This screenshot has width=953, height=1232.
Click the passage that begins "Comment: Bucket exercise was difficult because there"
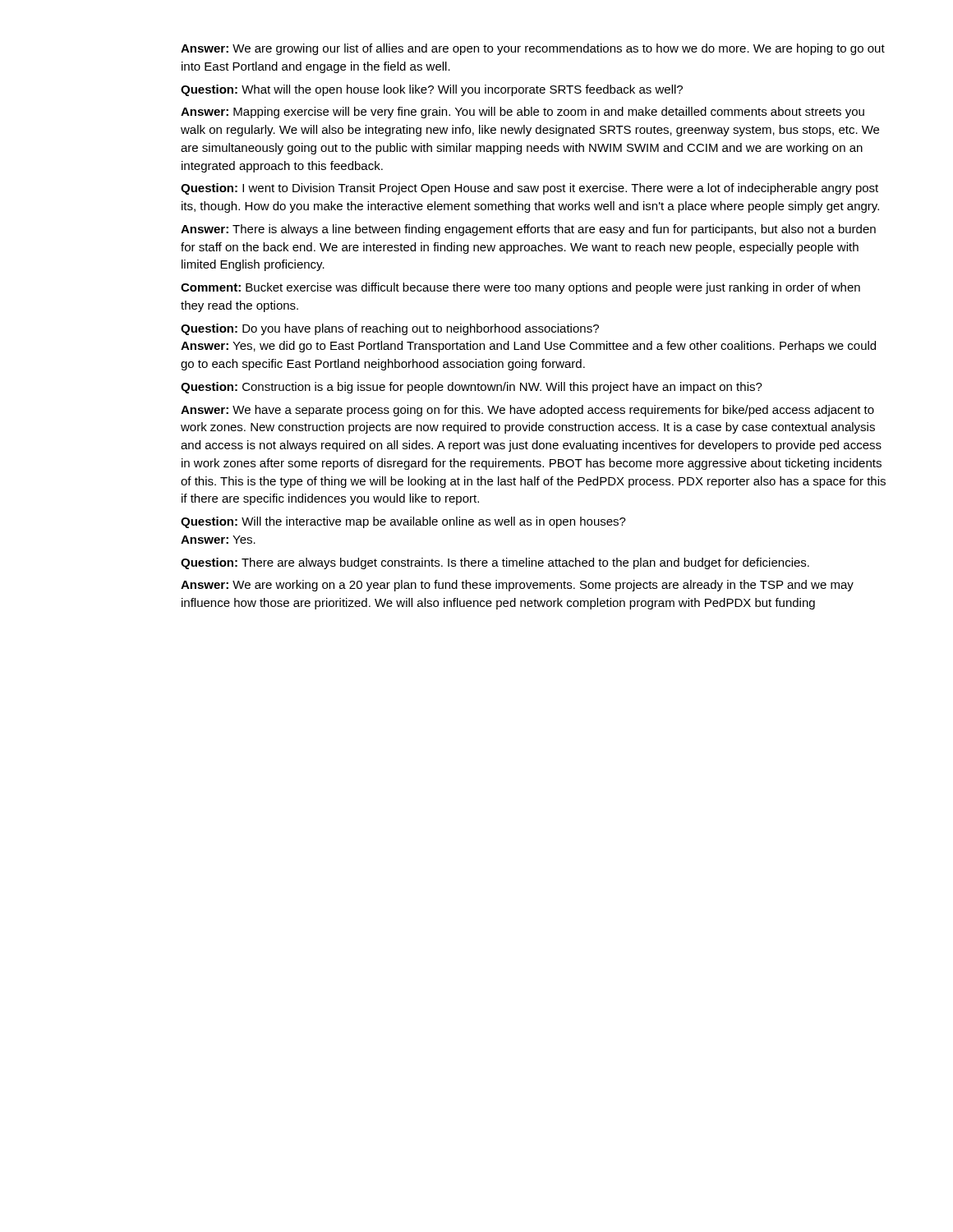521,296
